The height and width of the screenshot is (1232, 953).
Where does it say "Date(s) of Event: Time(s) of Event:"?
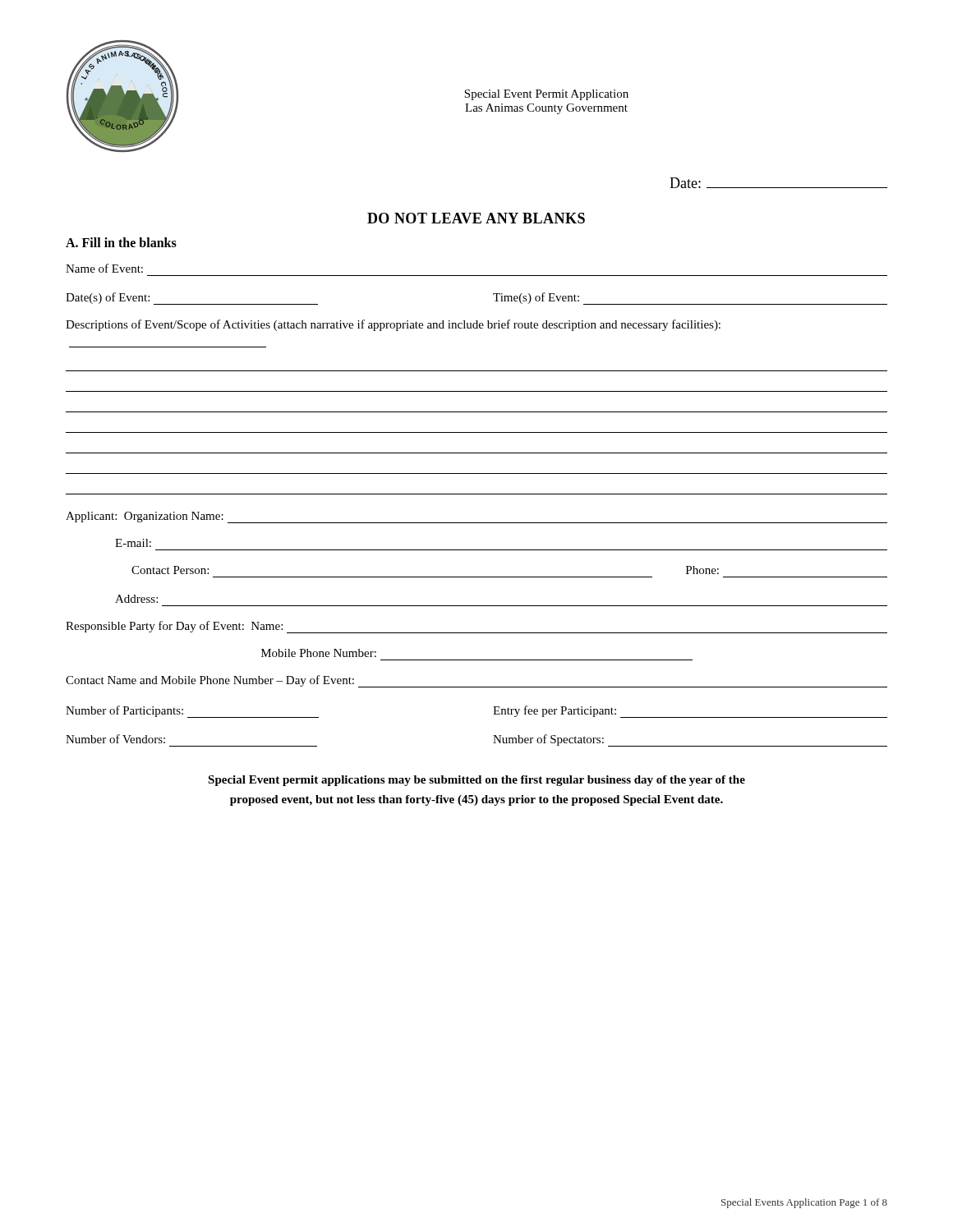pos(106,299)
